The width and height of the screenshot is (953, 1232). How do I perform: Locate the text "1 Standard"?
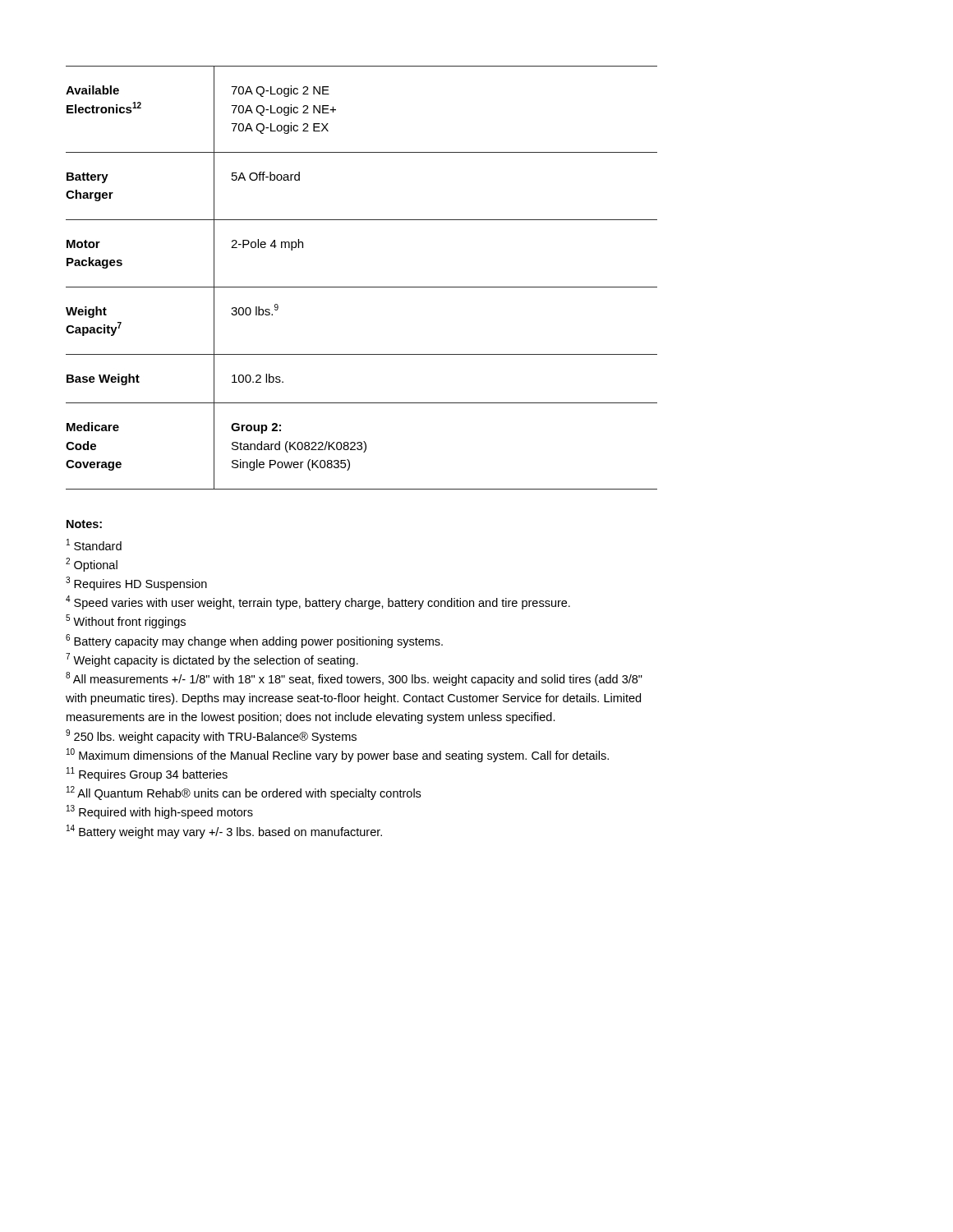[x=94, y=545]
